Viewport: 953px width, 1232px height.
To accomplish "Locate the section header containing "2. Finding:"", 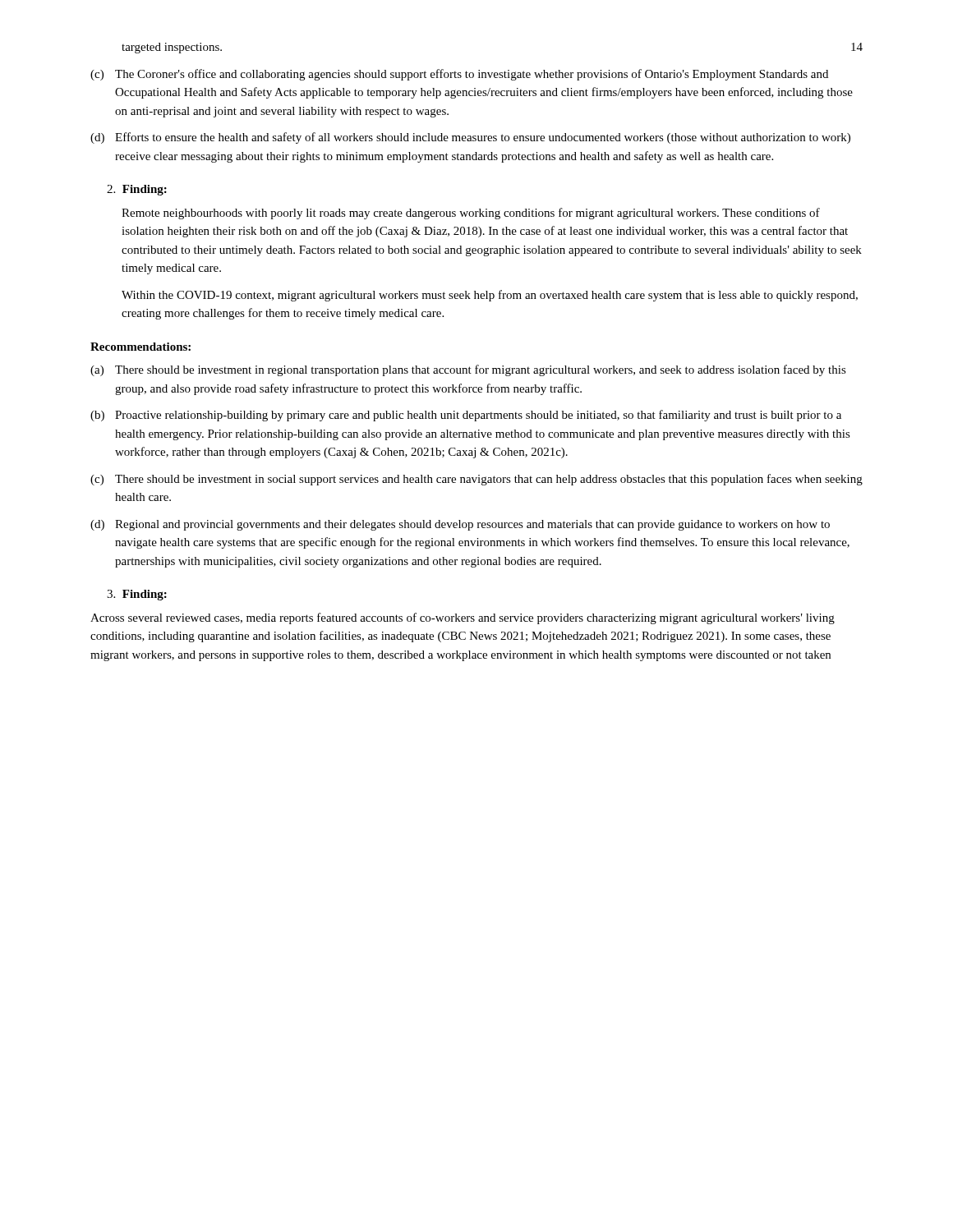I will [x=137, y=189].
